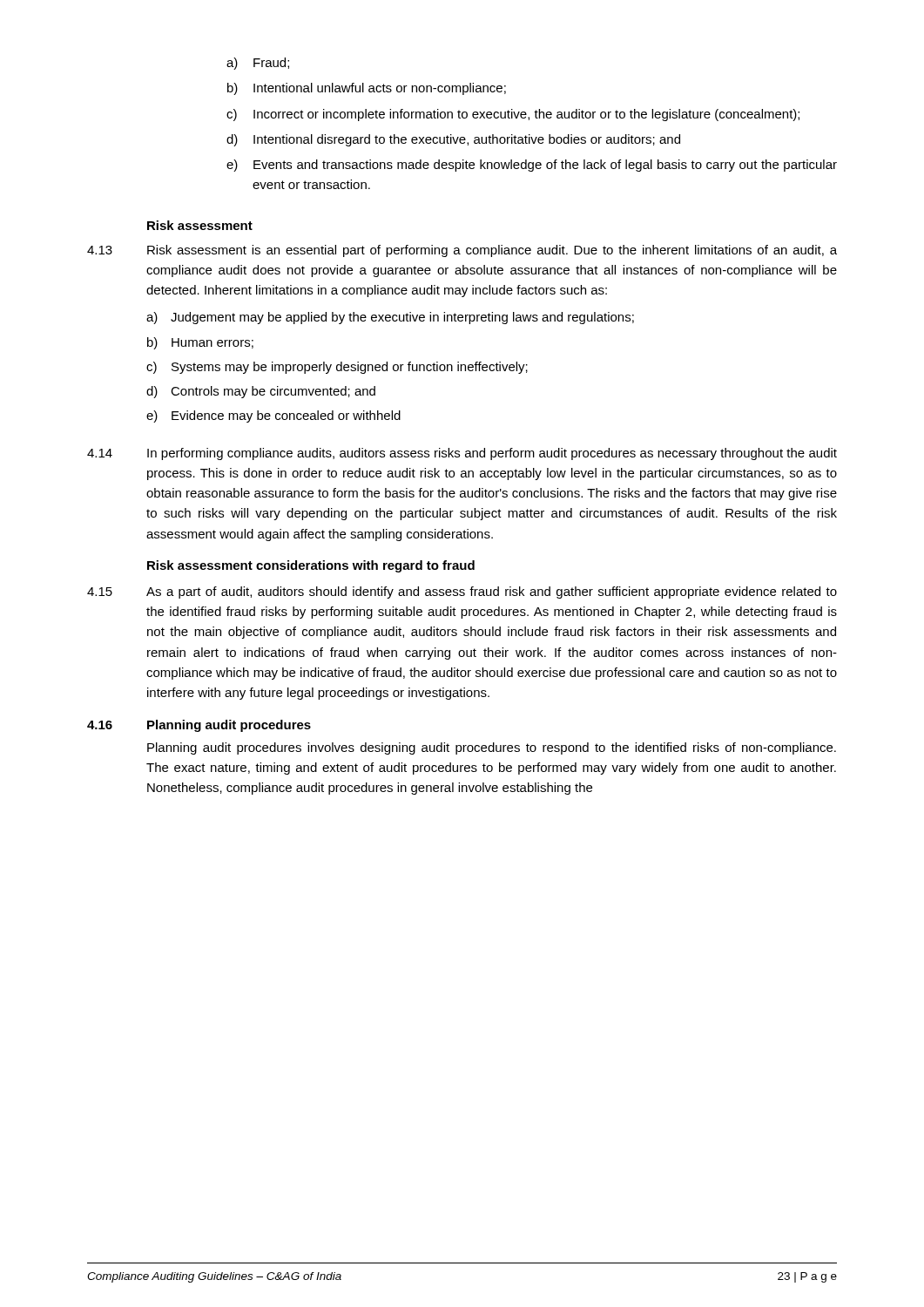Image resolution: width=924 pixels, height=1307 pixels.
Task: Locate the block starting "d) Controls may be circumvented; and"
Action: (261, 392)
